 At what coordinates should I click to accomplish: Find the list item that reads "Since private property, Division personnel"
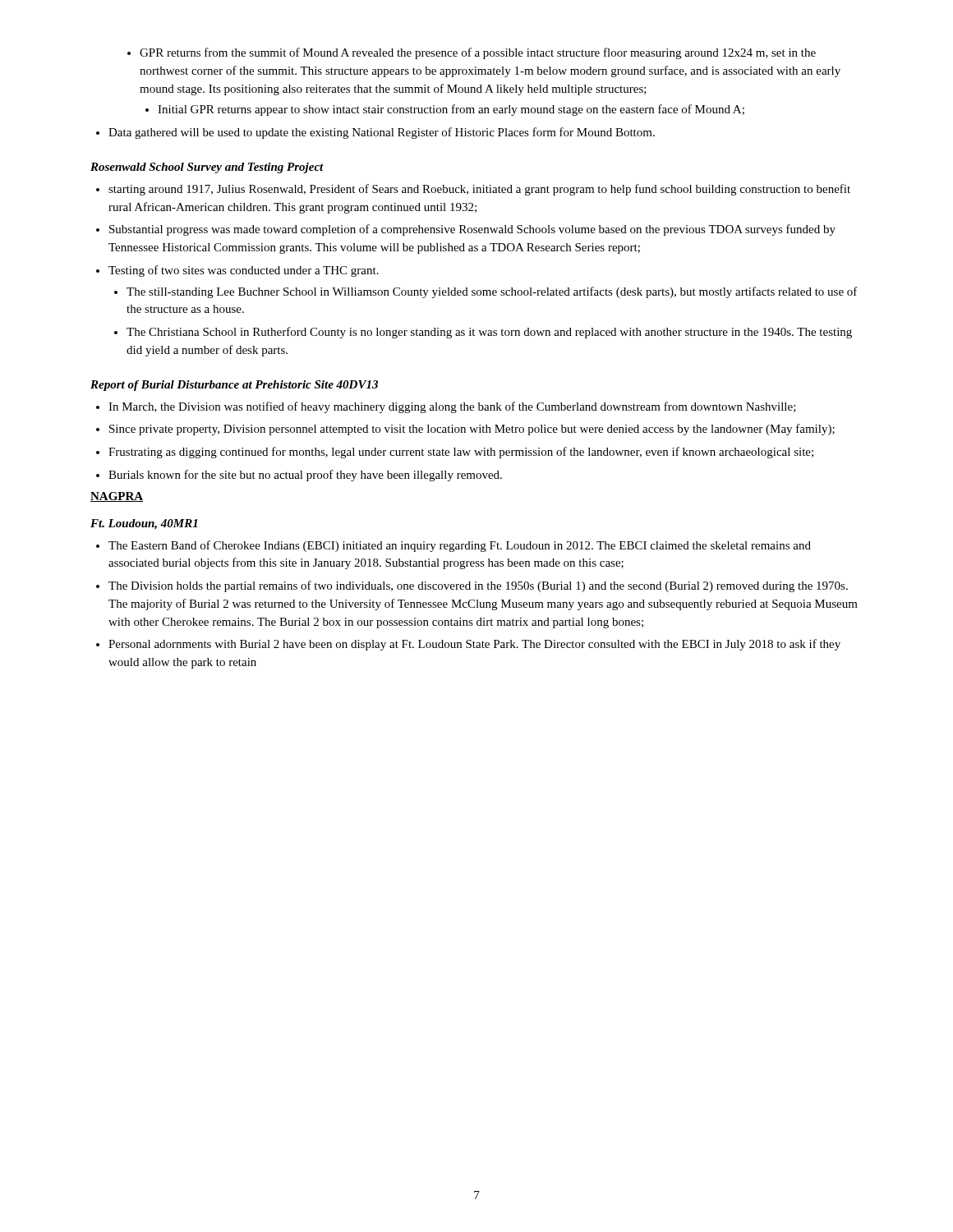coord(476,430)
